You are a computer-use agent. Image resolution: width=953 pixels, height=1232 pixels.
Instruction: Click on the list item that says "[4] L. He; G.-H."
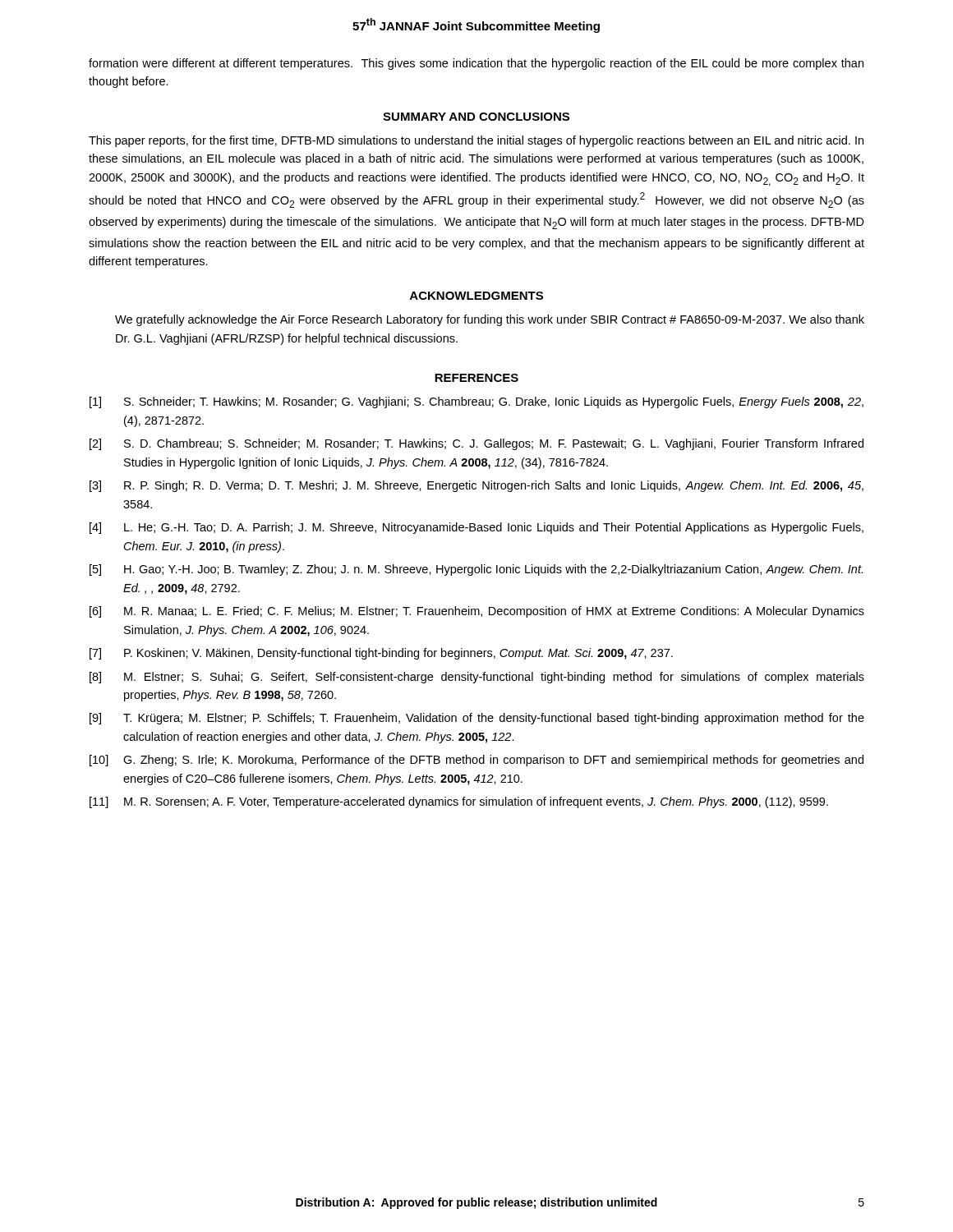pyautogui.click(x=476, y=537)
